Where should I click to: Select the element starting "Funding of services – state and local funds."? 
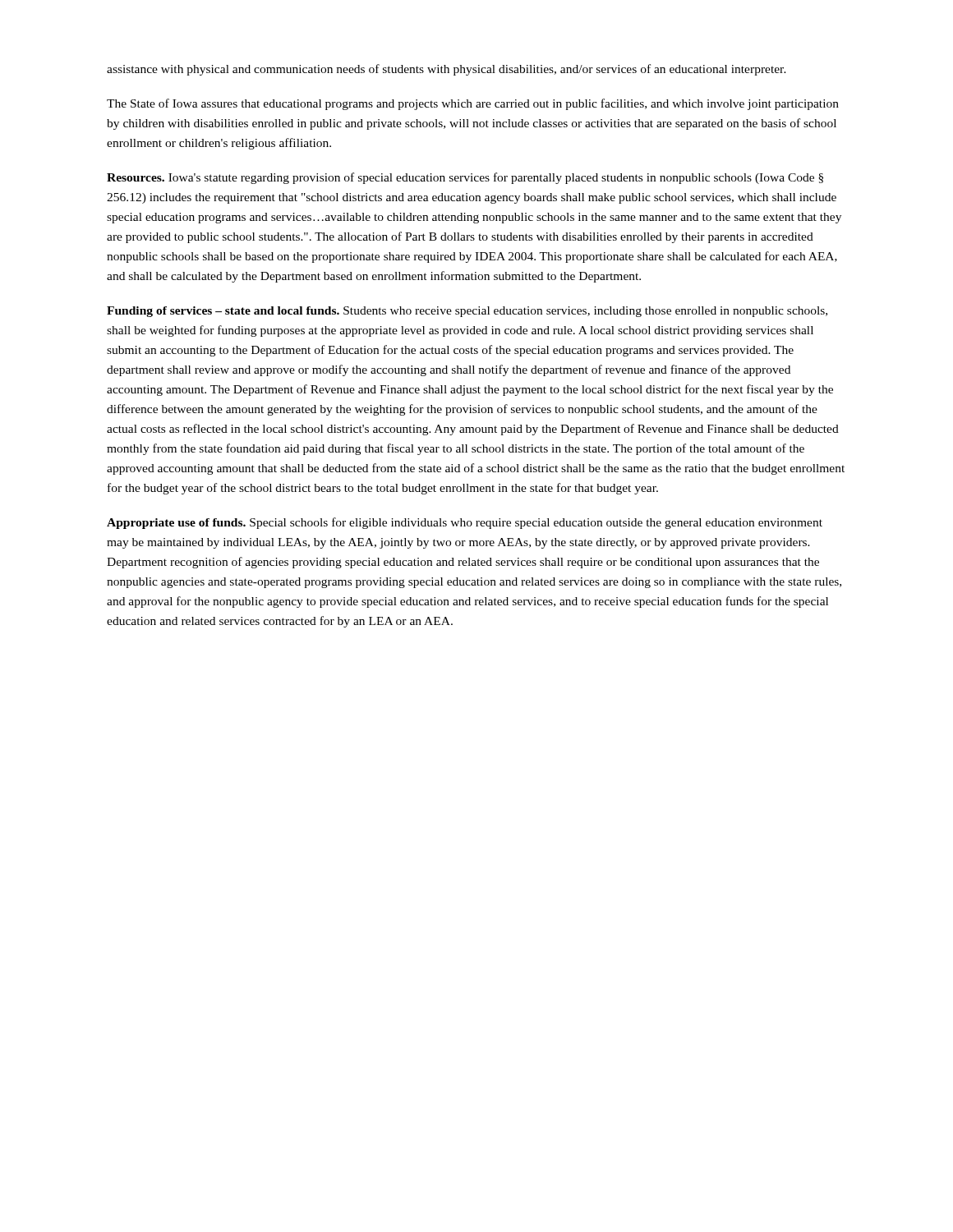click(476, 399)
